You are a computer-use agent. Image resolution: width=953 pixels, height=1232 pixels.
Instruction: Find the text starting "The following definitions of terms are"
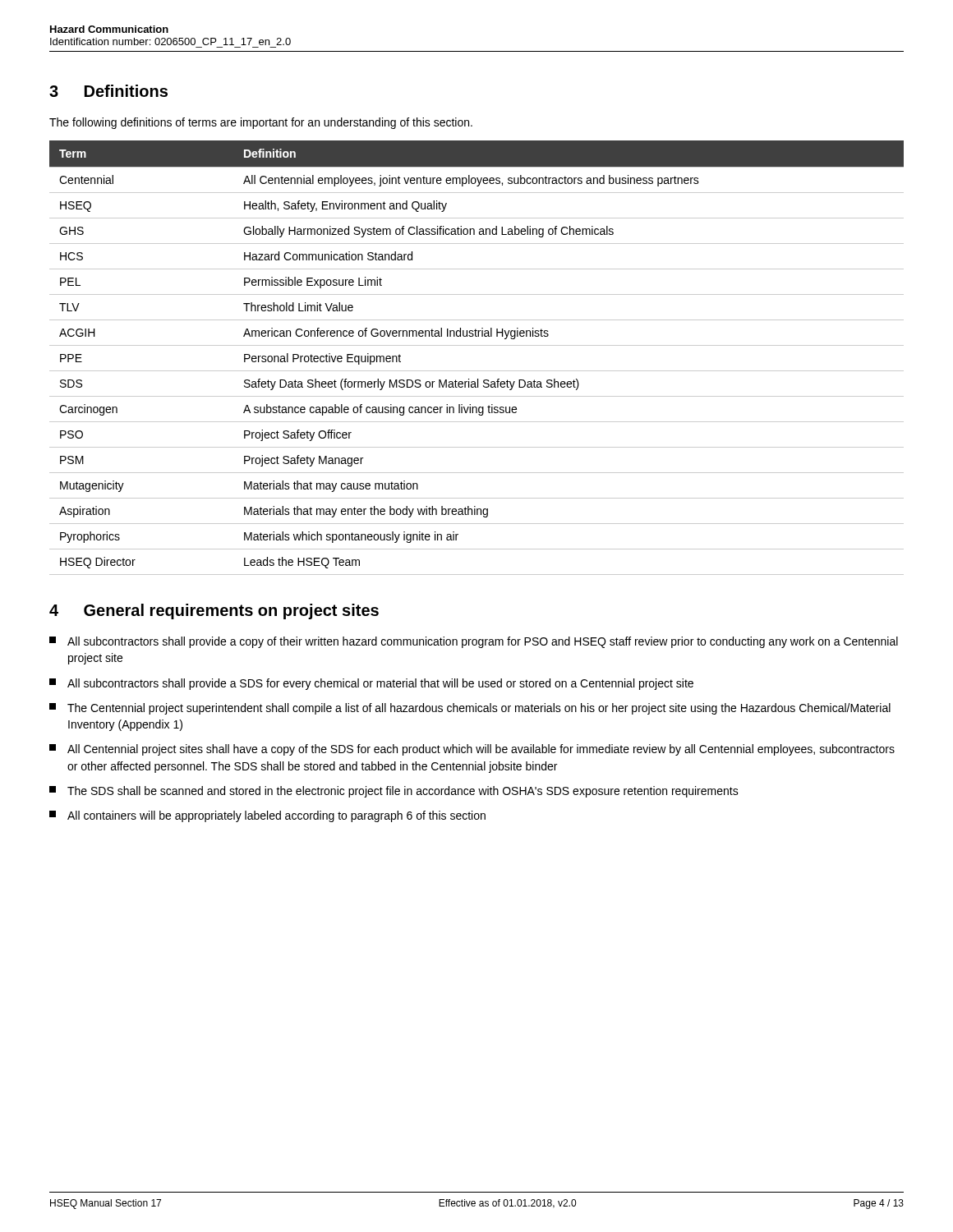coord(261,122)
